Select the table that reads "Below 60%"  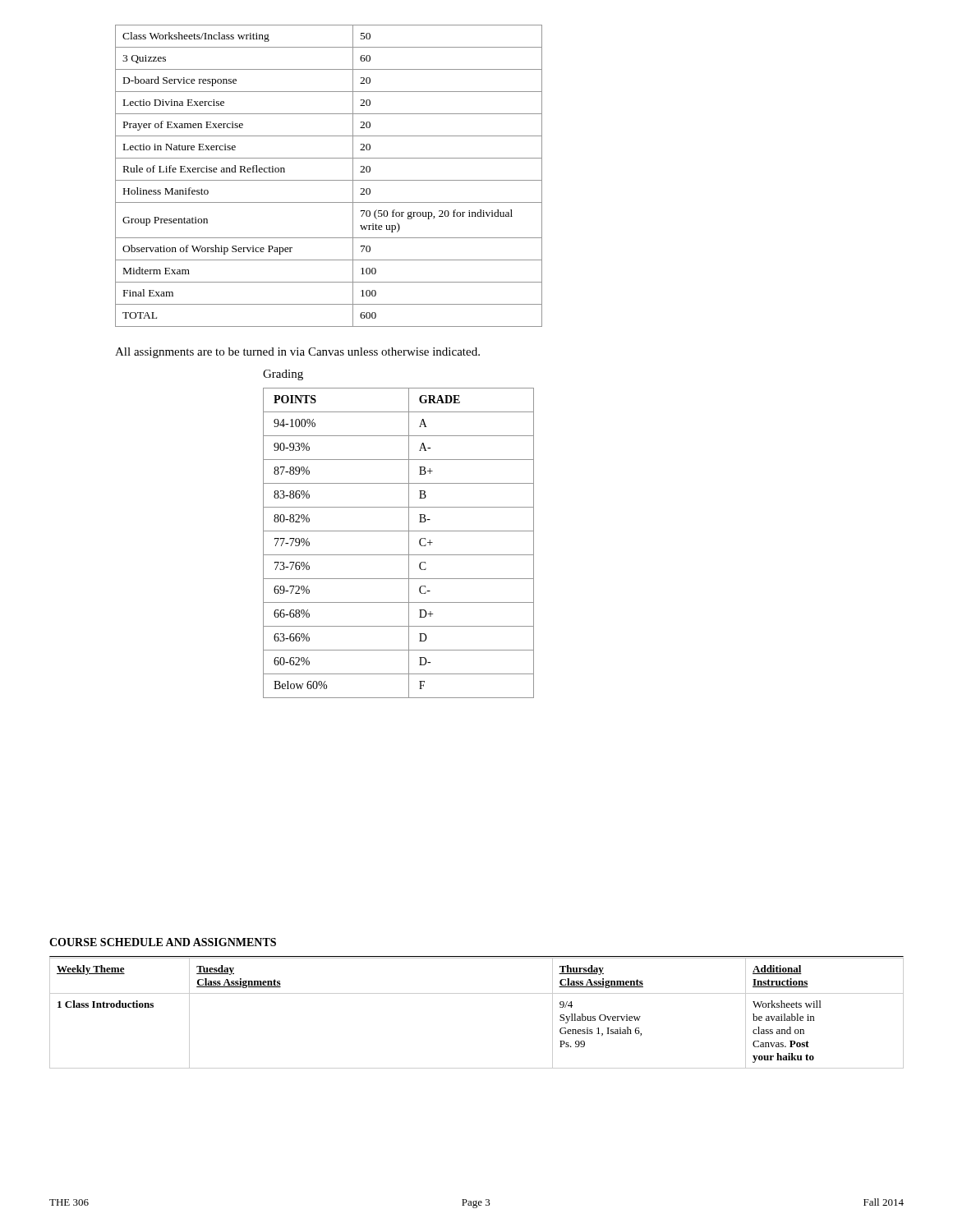coord(493,543)
